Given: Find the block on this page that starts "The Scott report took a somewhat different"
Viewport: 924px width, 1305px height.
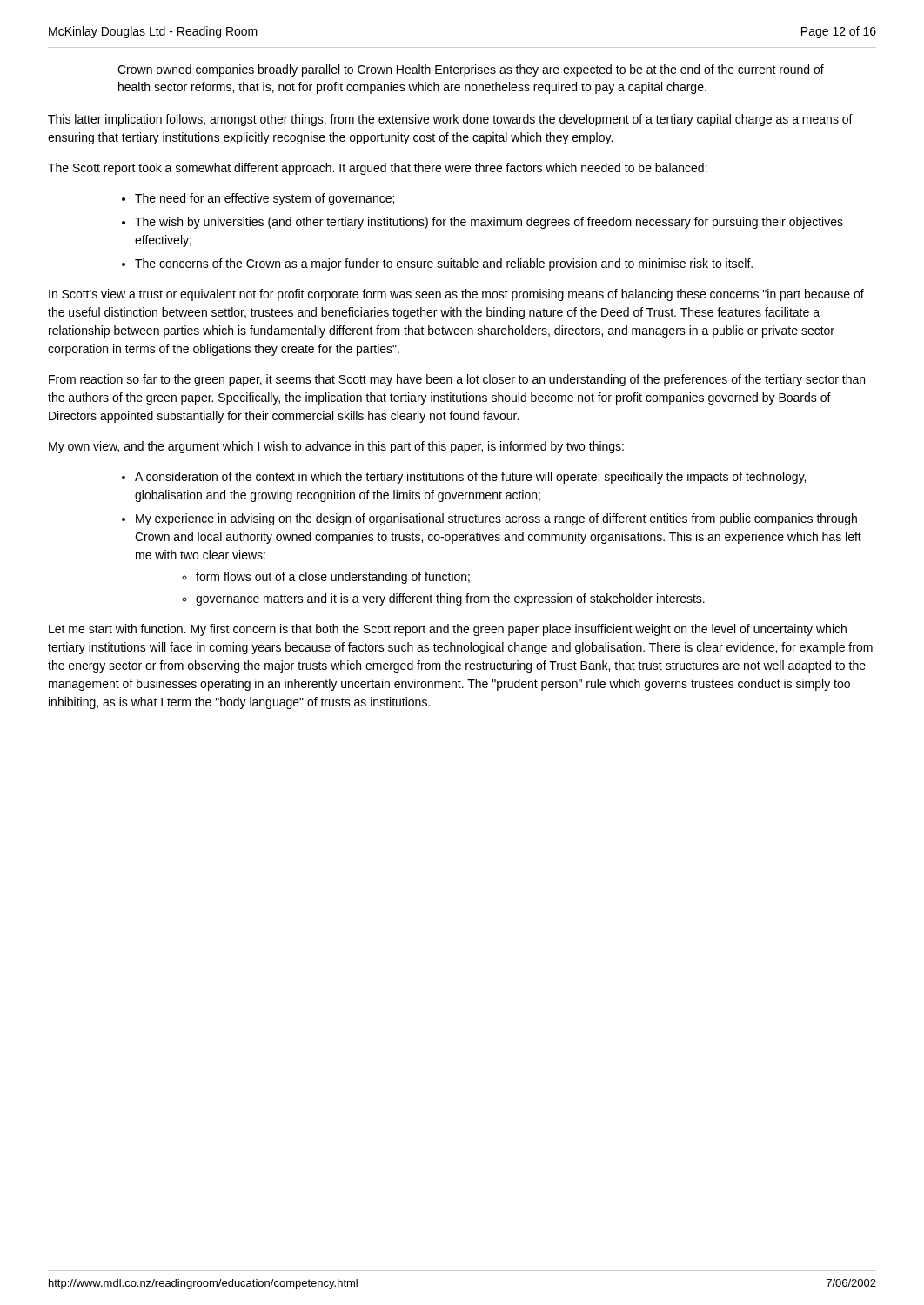Looking at the screenshot, I should pyautogui.click(x=378, y=168).
